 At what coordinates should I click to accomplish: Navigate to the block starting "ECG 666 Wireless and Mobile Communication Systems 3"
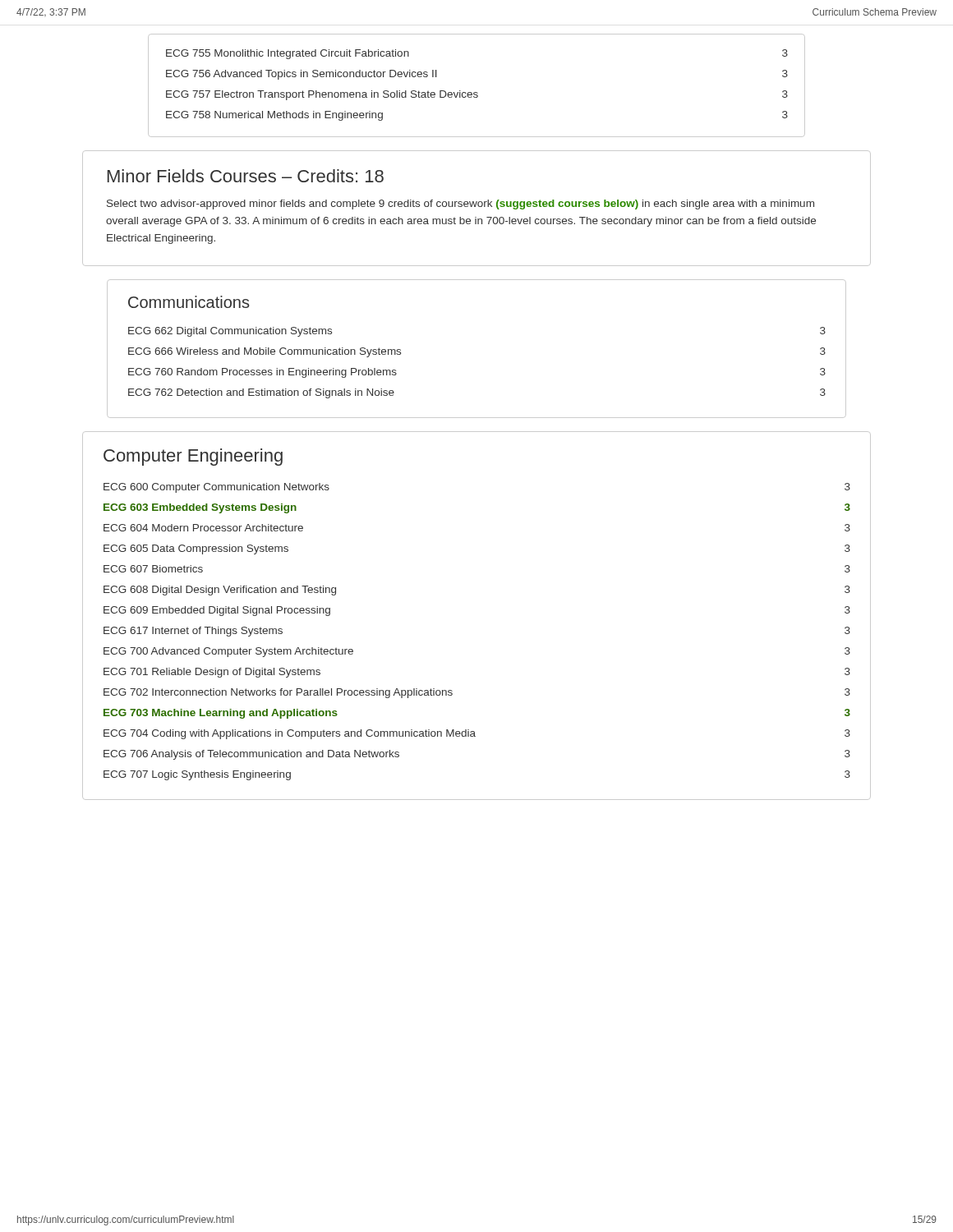[266, 352]
